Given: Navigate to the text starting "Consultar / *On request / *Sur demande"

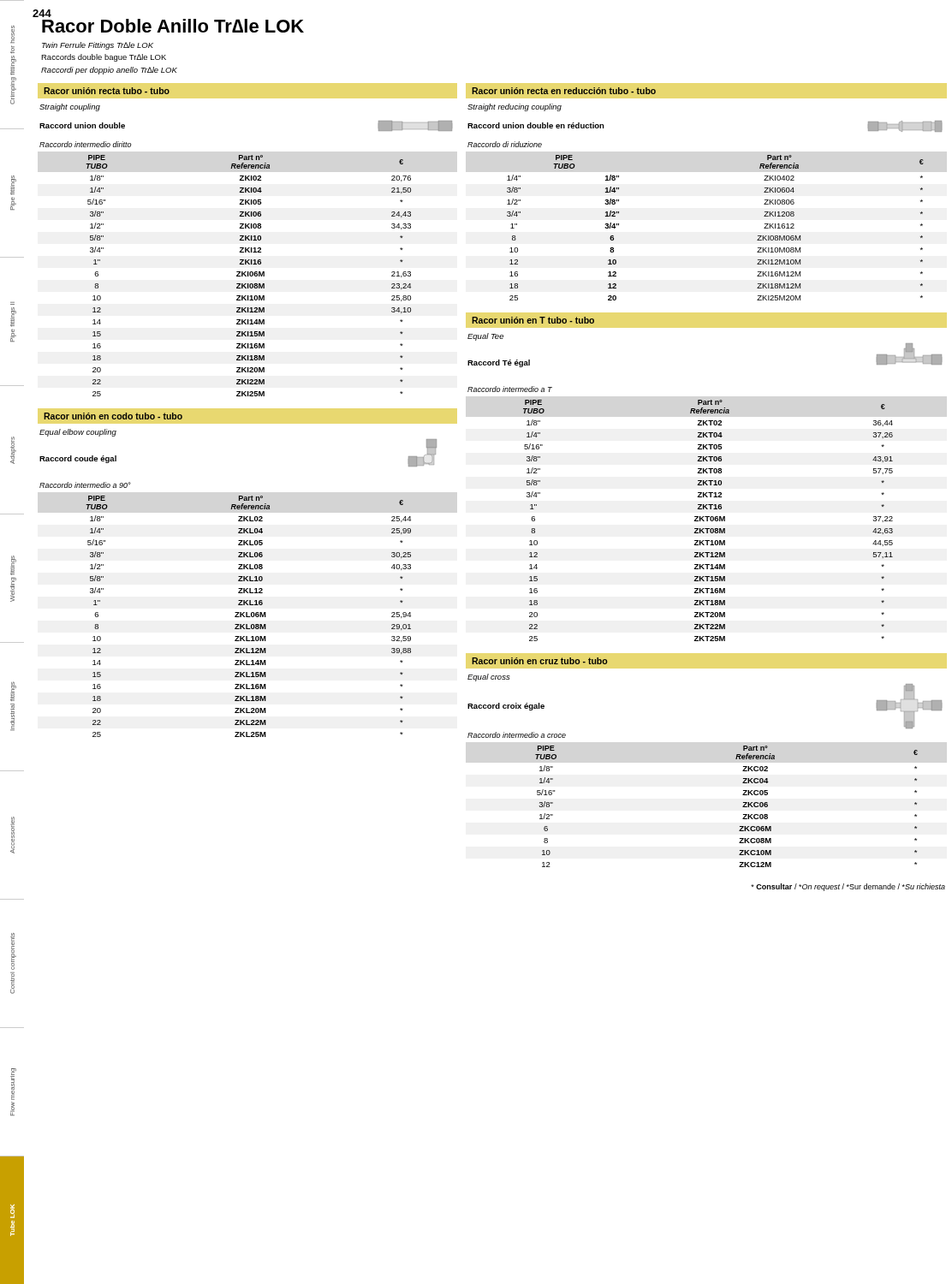Looking at the screenshot, I should 848,887.
